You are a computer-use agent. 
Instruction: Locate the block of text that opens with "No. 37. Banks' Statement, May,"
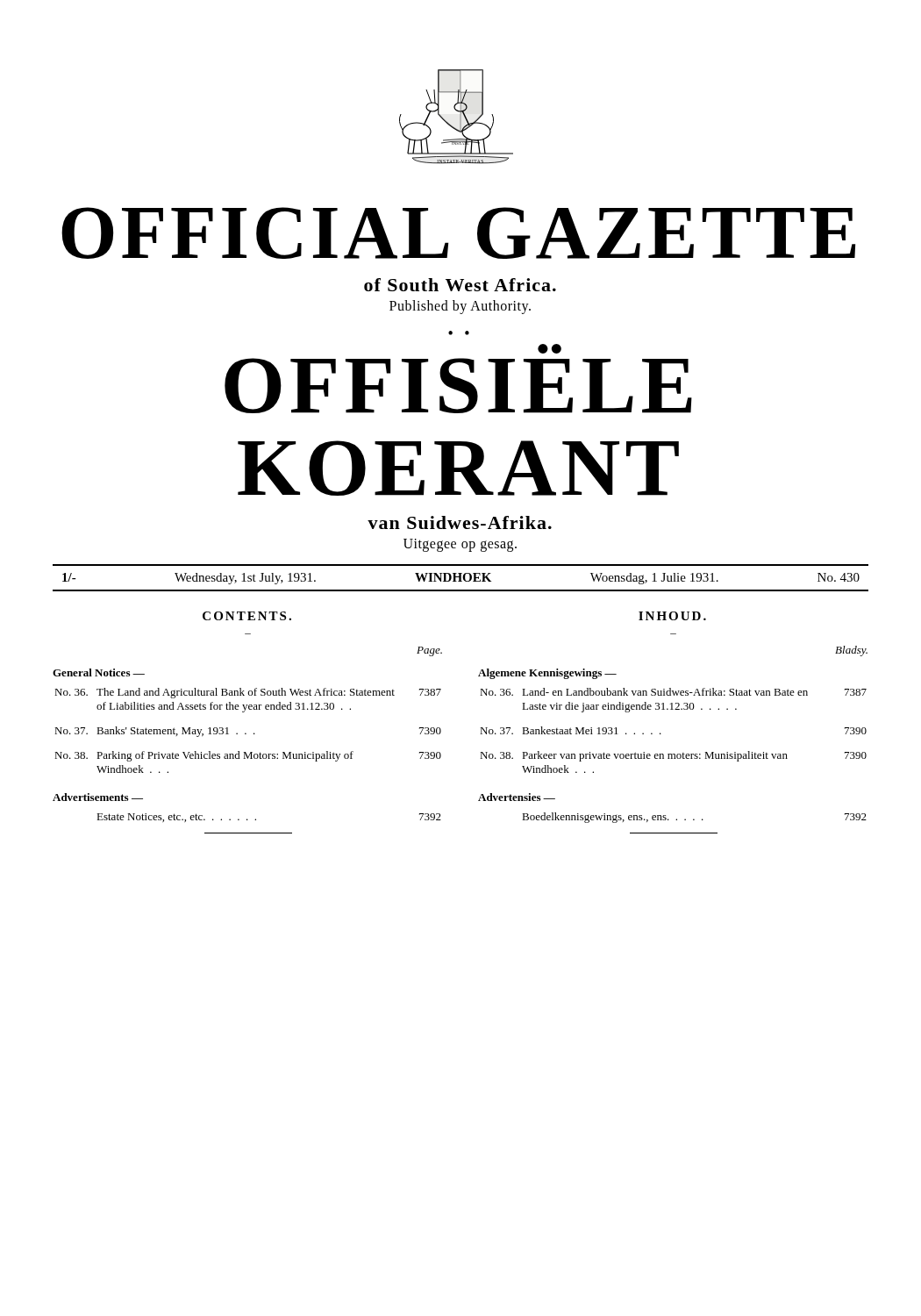(x=248, y=731)
